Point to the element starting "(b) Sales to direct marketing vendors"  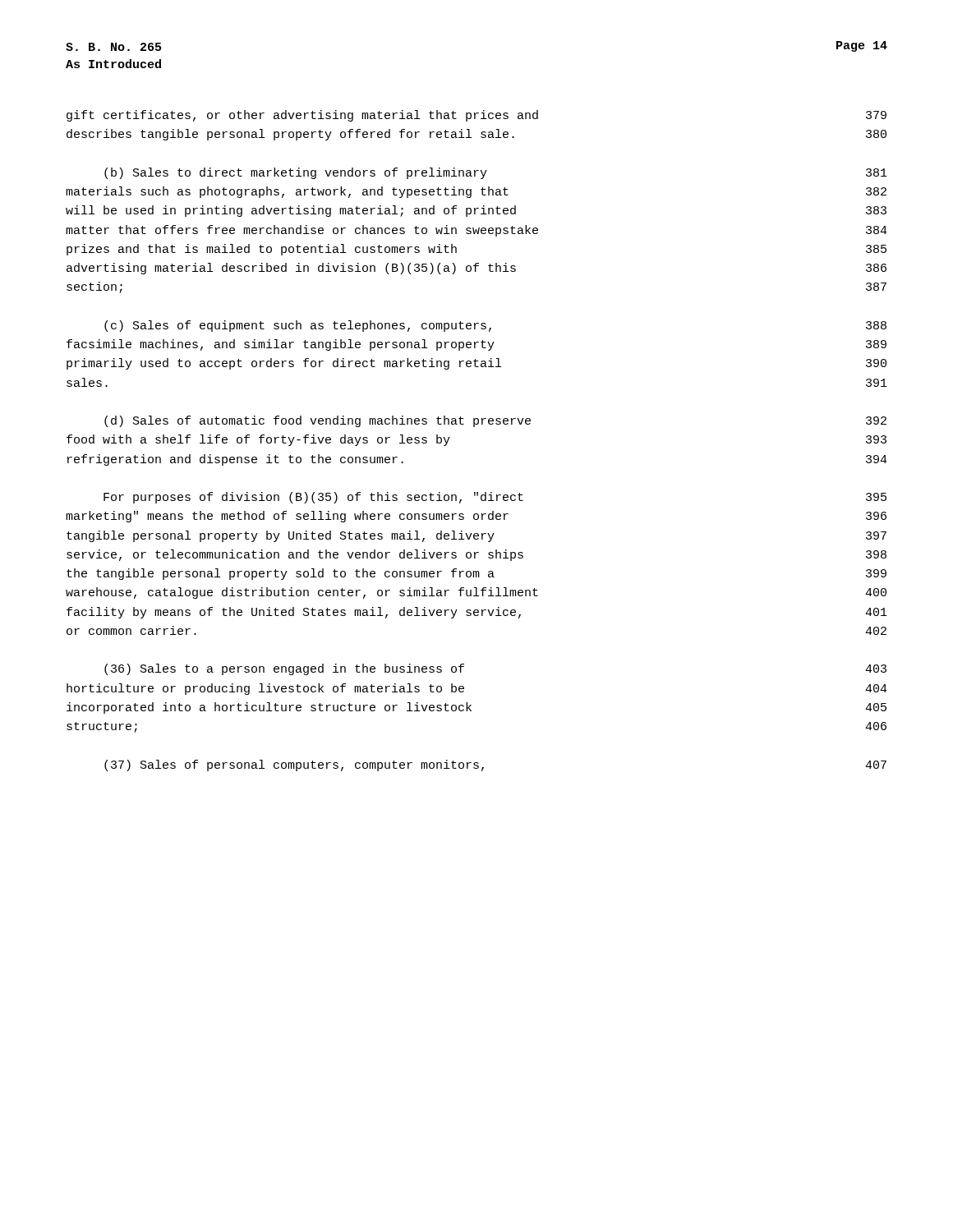click(x=476, y=231)
